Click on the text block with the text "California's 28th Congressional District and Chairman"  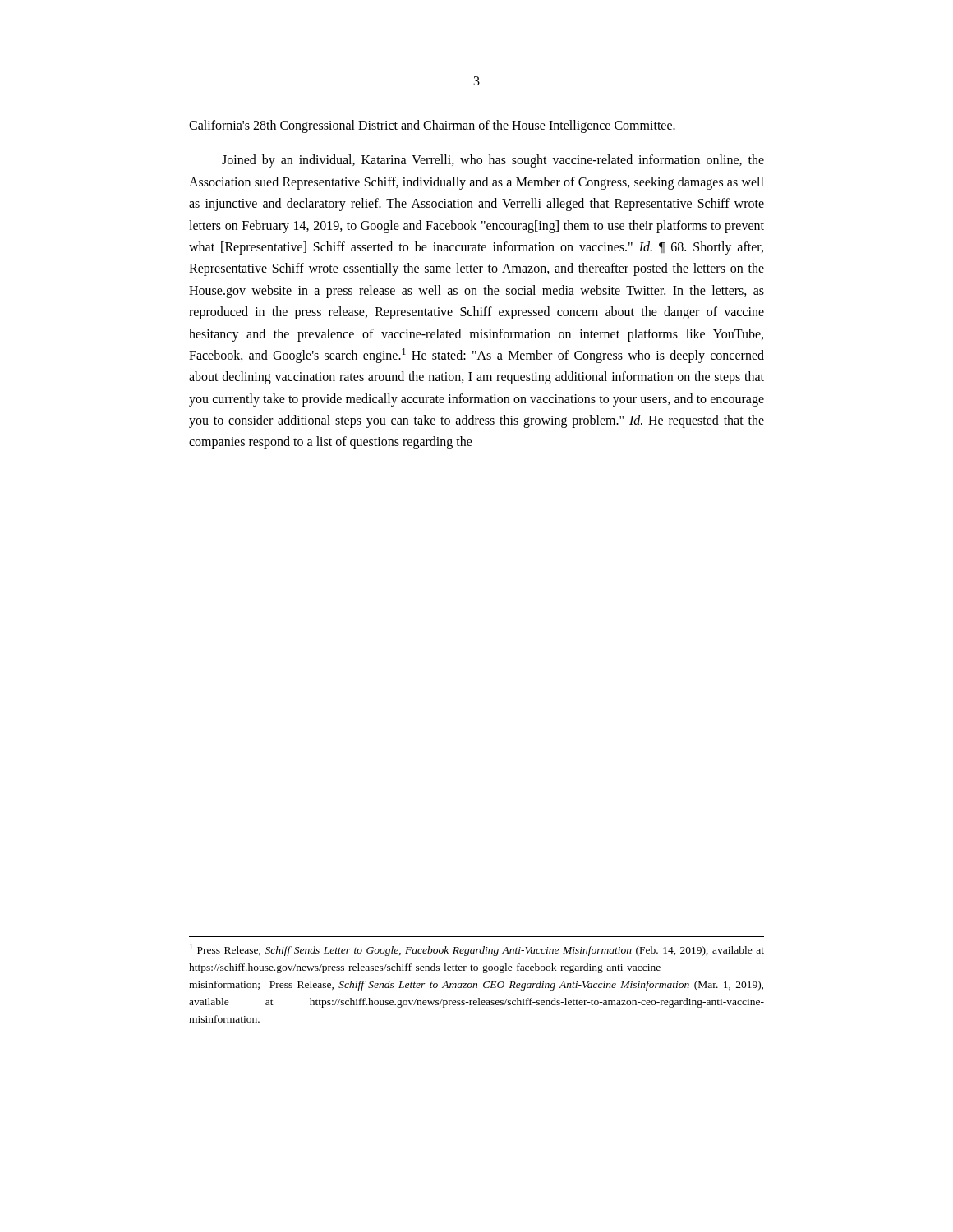(476, 284)
